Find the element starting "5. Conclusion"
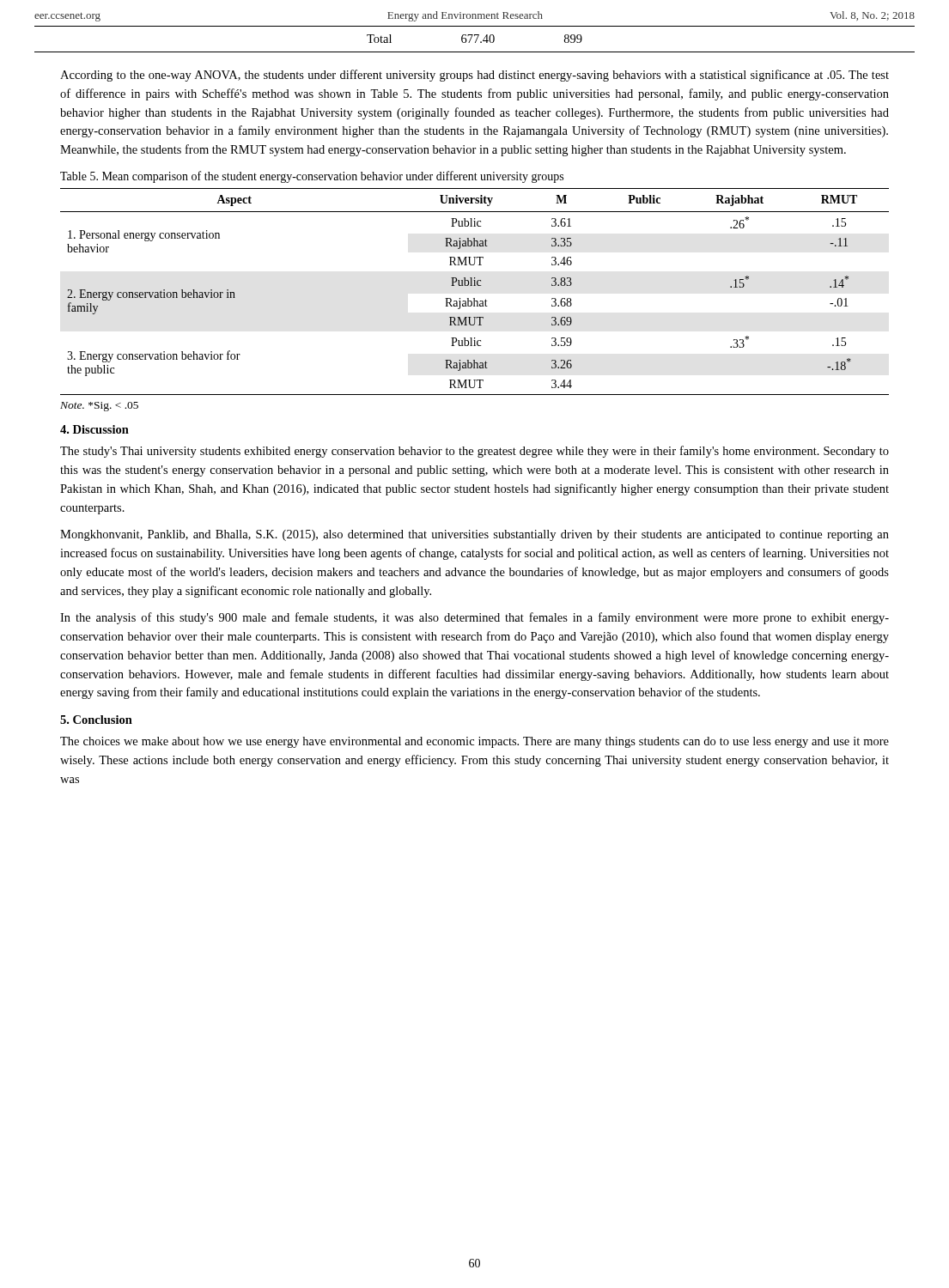This screenshot has height=1288, width=949. click(x=96, y=720)
